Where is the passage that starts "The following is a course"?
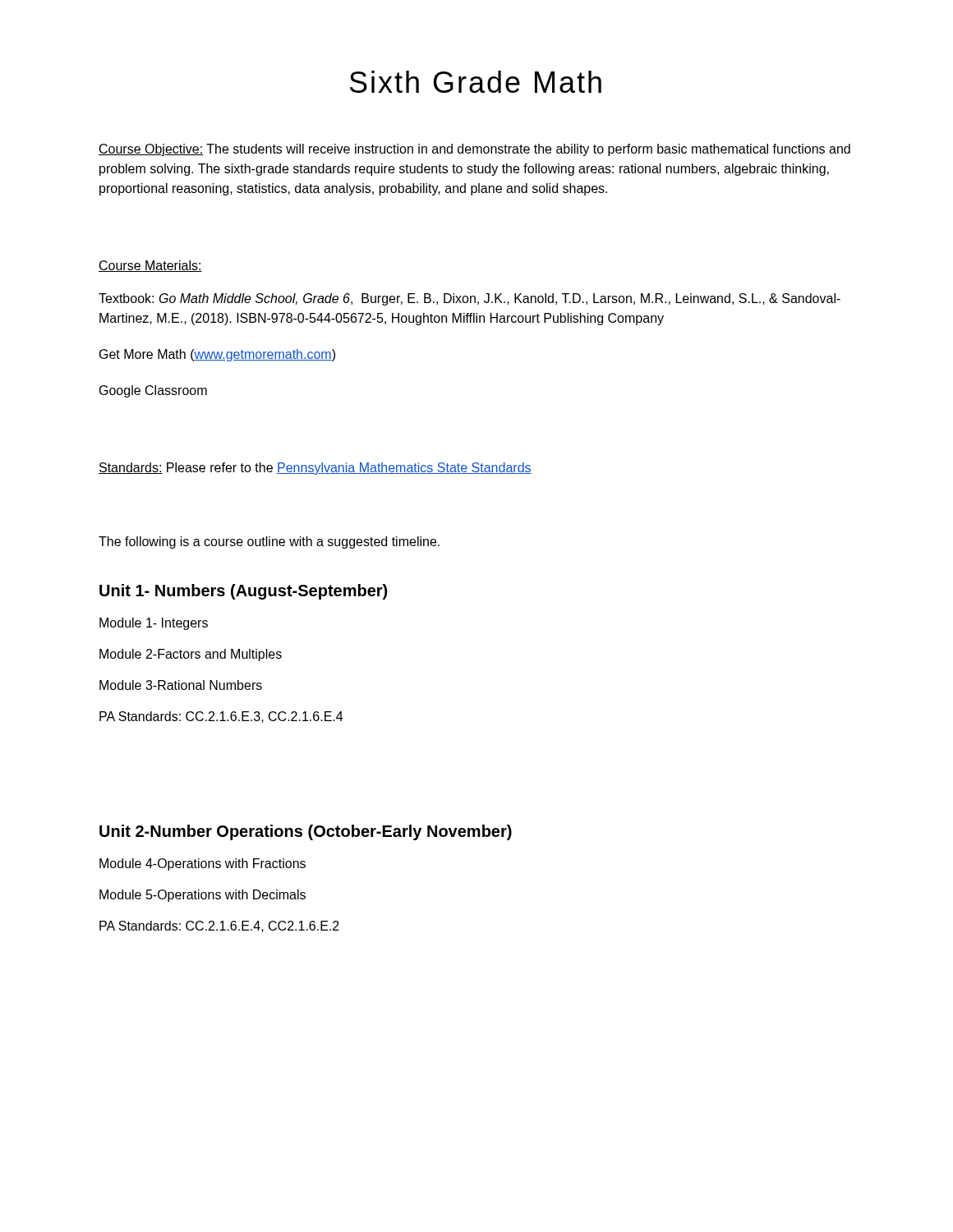 [x=270, y=542]
